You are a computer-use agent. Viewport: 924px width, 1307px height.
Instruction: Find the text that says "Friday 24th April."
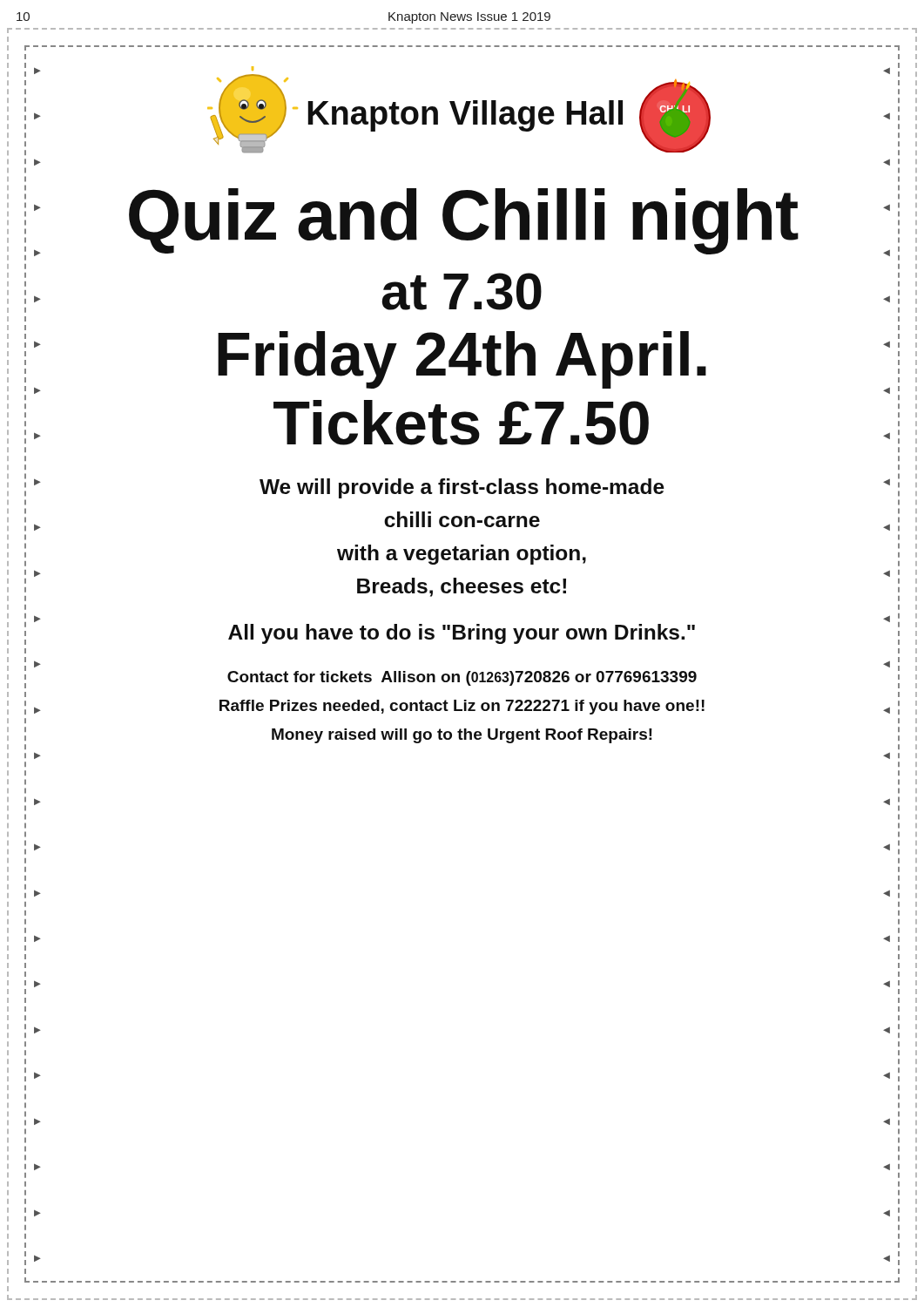click(x=462, y=355)
